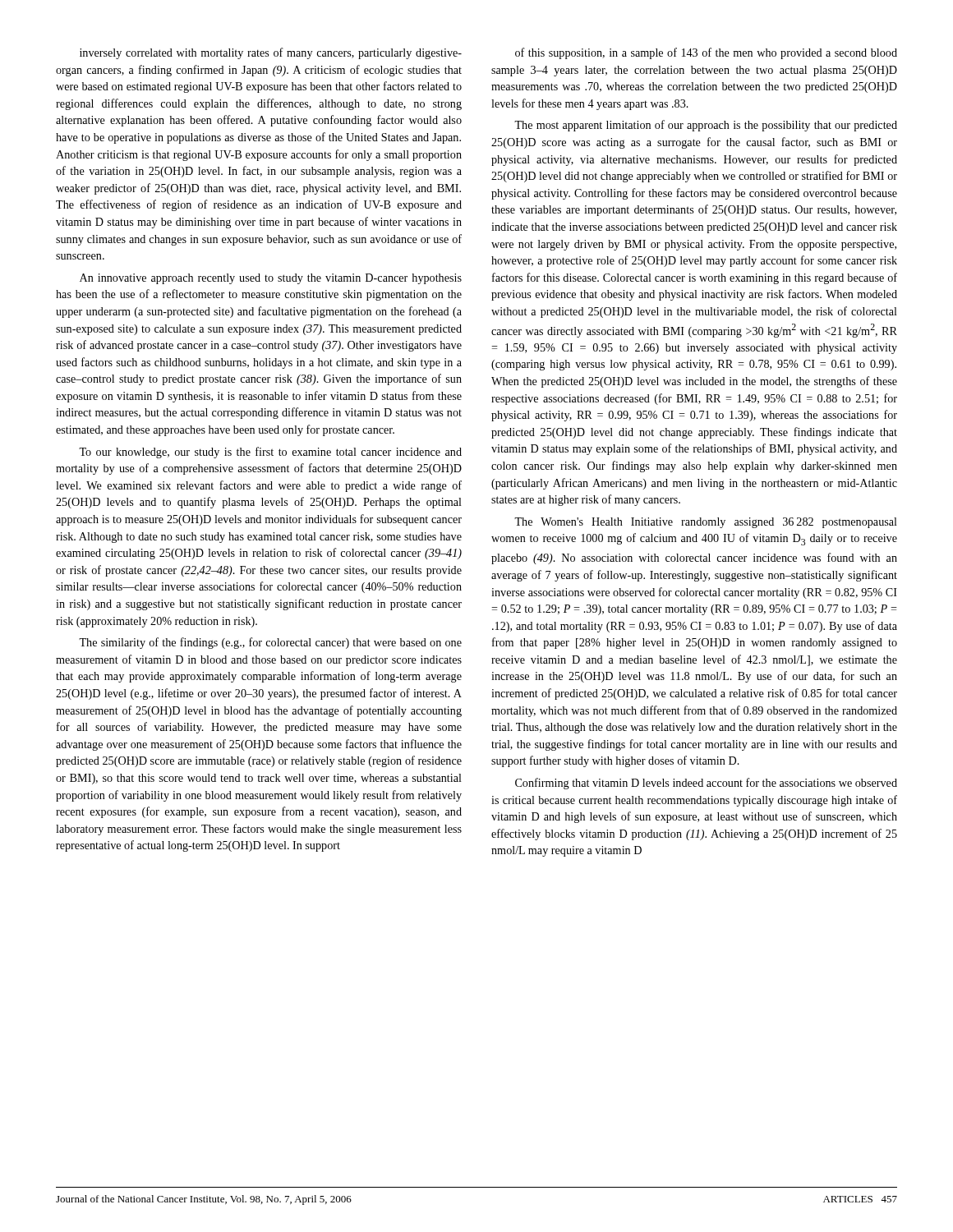Select the text block with the text "inversely correlated with mortality"
Screen dimensions: 1232x953
pos(259,449)
